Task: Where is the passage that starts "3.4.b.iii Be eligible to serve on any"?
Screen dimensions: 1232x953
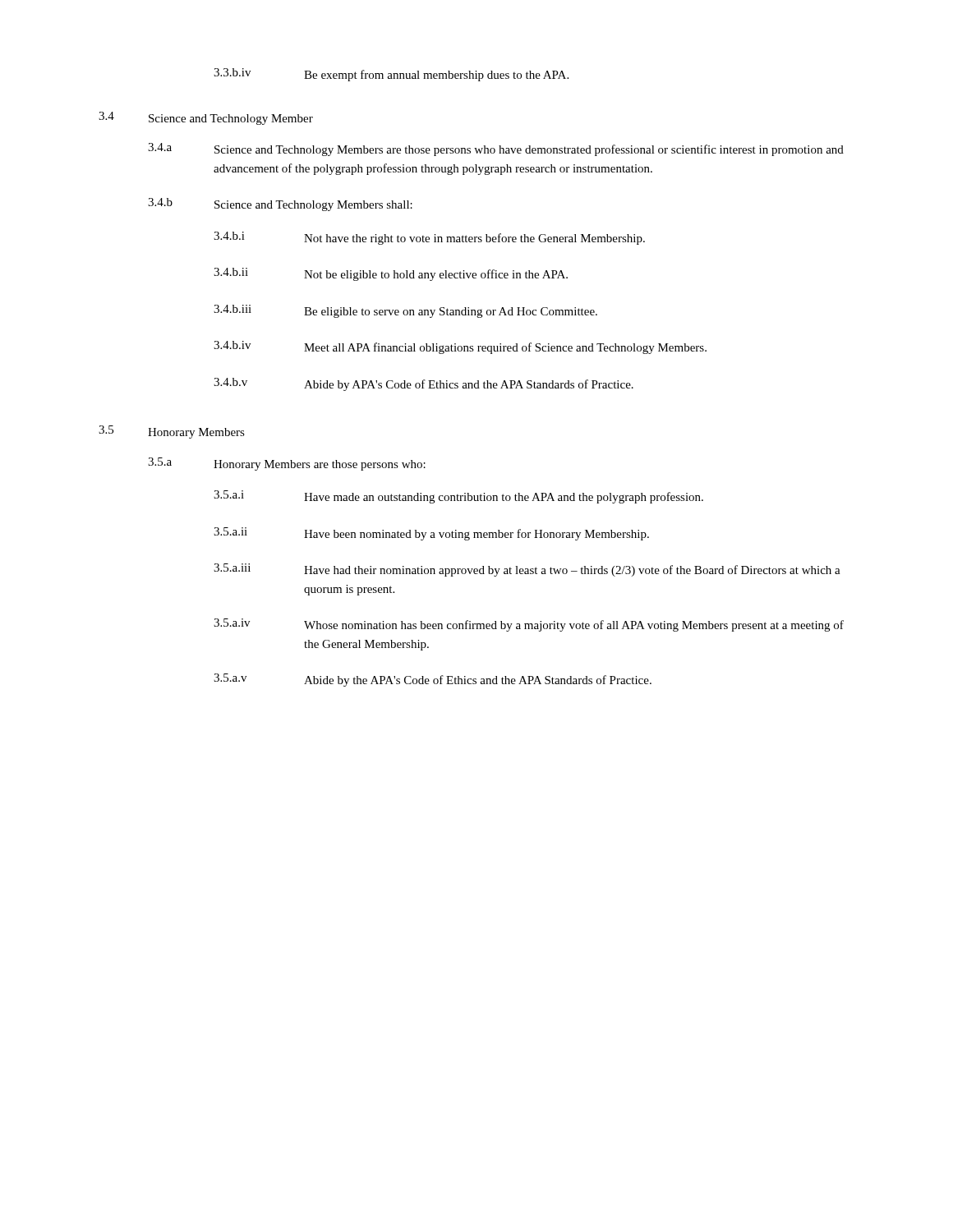Action: 534,311
